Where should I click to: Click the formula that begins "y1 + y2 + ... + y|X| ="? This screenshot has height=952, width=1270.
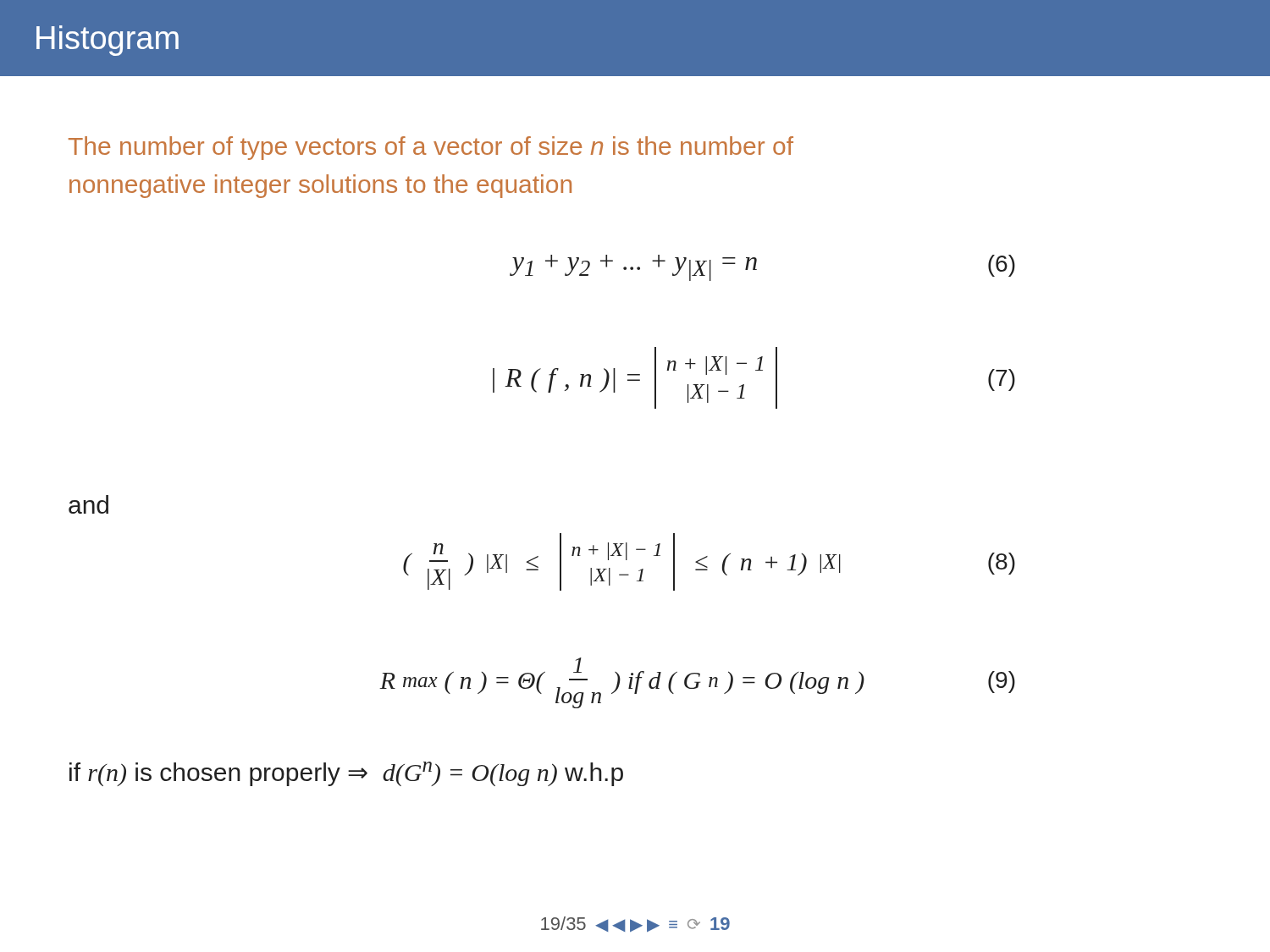point(635,264)
